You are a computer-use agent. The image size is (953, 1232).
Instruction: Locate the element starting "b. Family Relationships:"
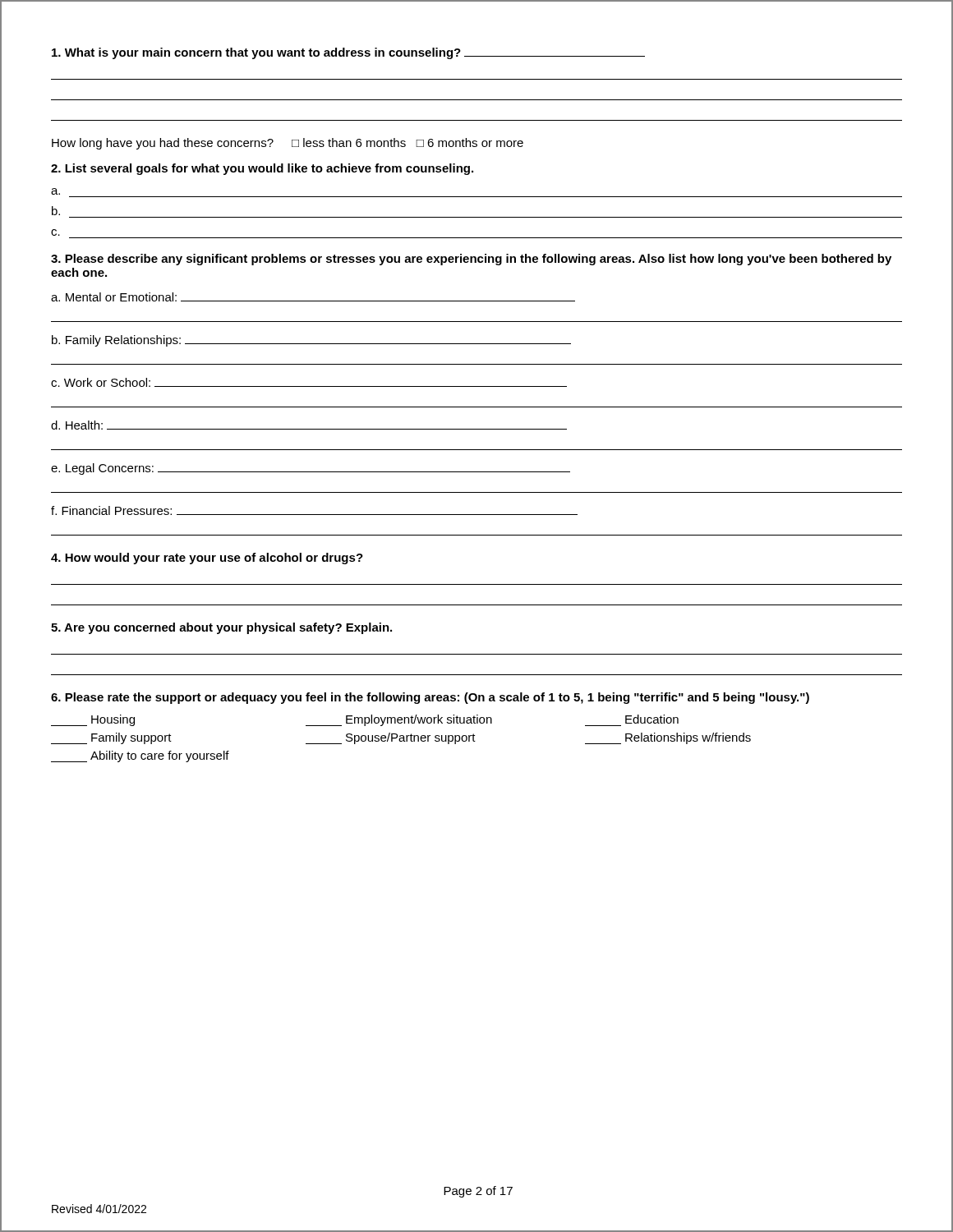476,347
